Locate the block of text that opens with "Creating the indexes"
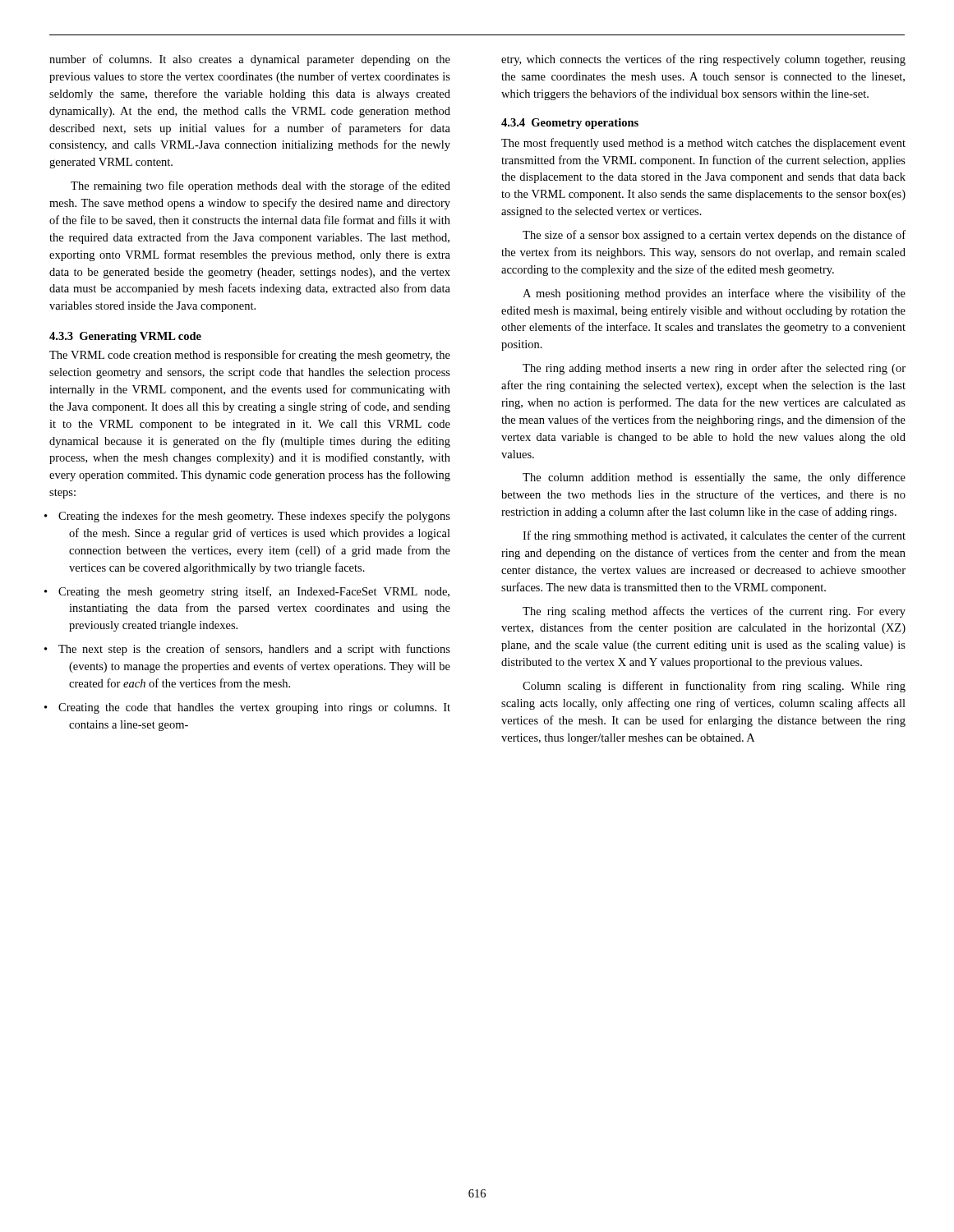The image size is (954, 1232). (x=254, y=542)
